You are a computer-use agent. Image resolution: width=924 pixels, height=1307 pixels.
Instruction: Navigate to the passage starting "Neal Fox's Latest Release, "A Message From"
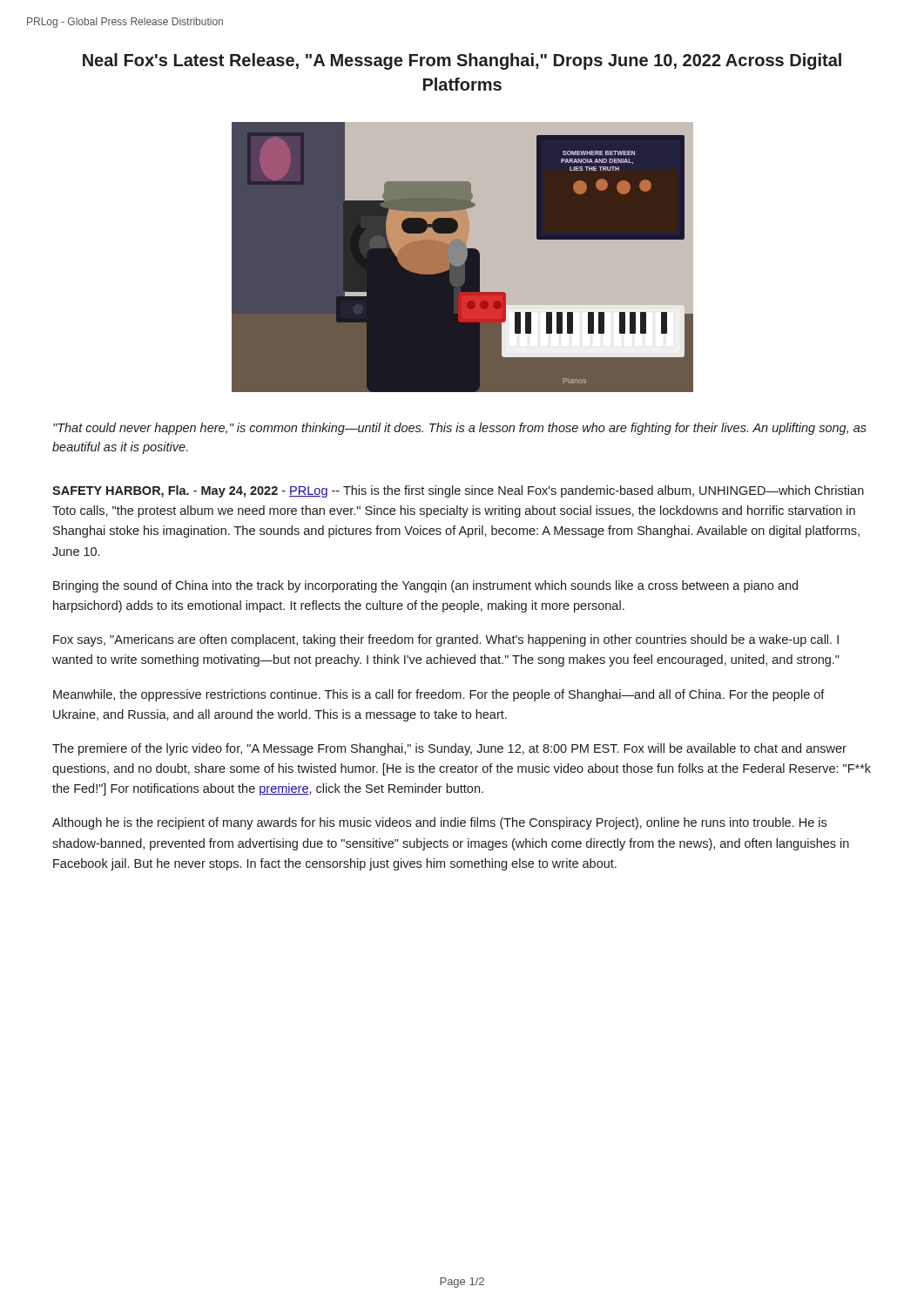[x=462, y=72]
